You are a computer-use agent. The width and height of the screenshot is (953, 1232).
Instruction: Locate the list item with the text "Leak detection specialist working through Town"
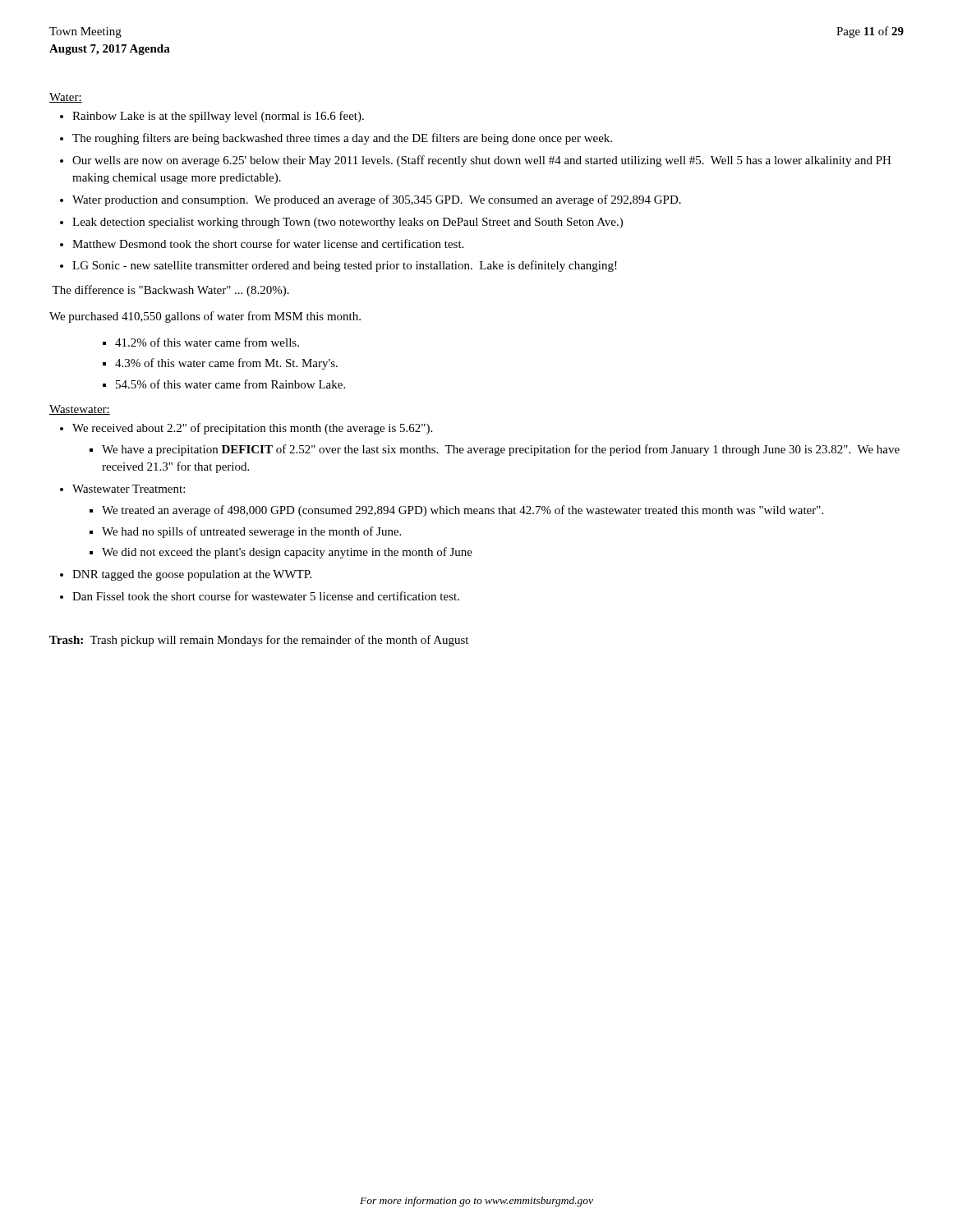pyautogui.click(x=348, y=222)
